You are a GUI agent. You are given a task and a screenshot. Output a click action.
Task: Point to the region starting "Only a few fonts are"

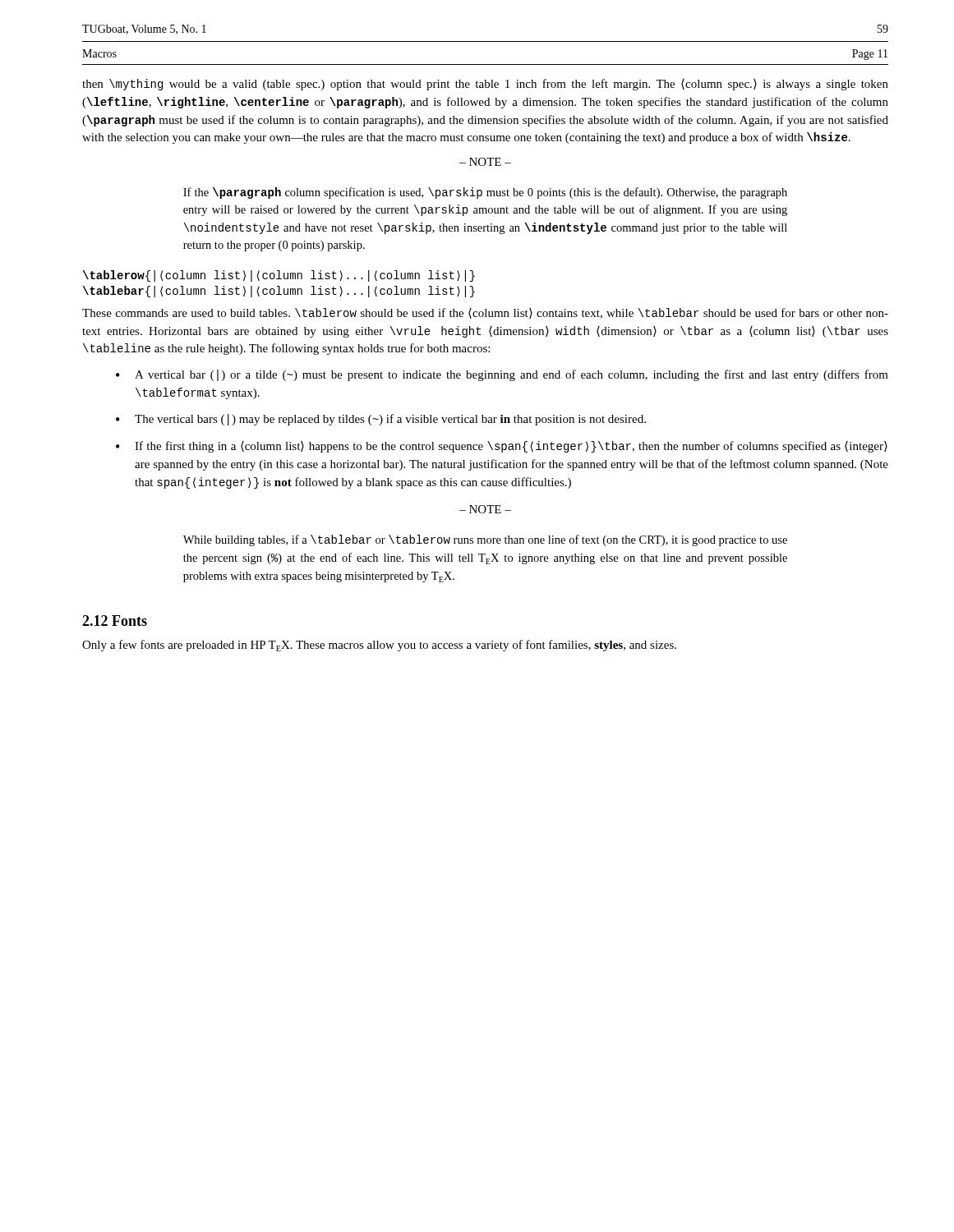380,645
